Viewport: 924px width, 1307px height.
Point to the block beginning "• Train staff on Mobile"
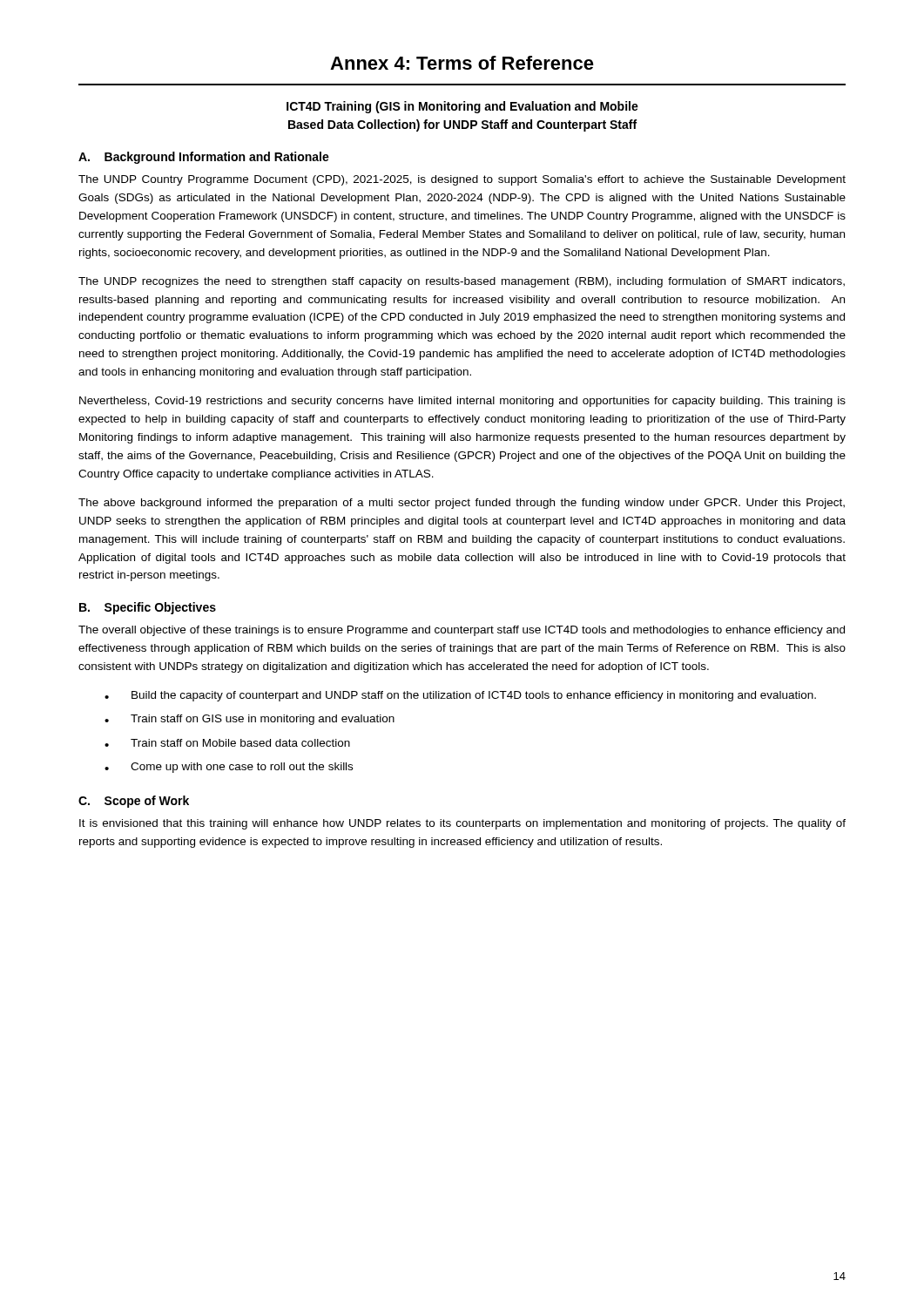(x=227, y=743)
